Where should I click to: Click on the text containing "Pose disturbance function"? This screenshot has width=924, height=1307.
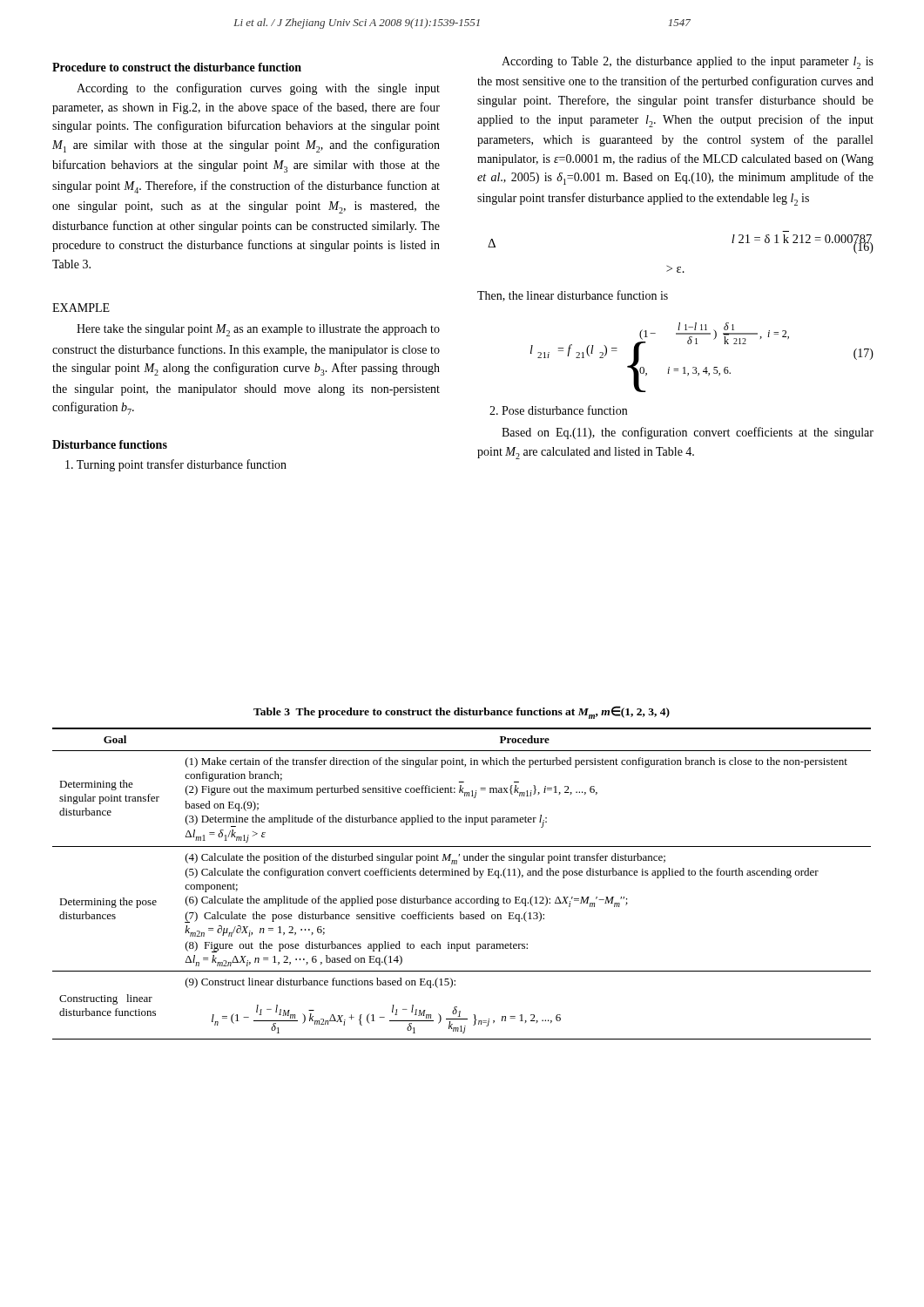click(552, 411)
